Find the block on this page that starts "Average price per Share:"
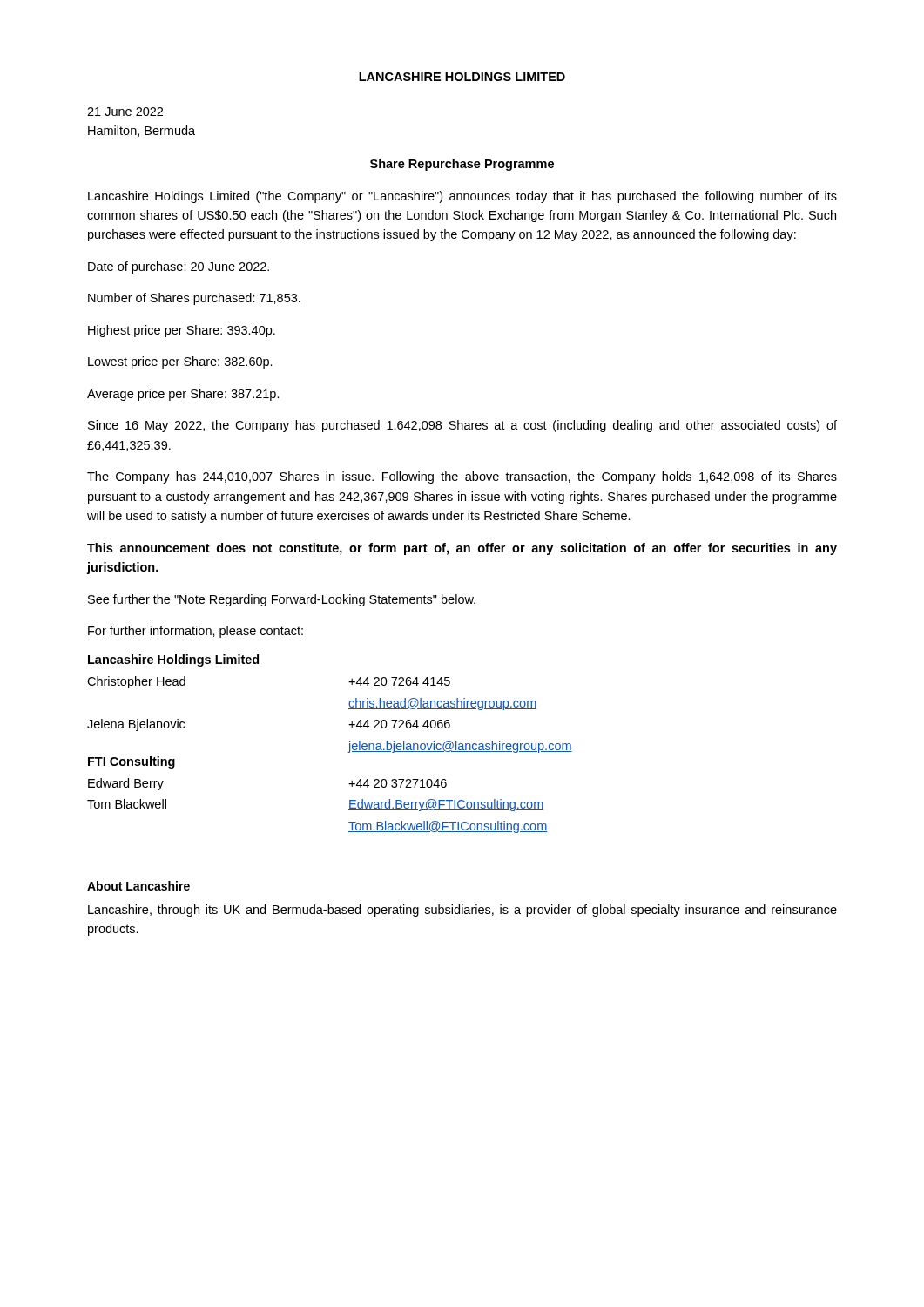This screenshot has height=1307, width=924. pos(184,394)
